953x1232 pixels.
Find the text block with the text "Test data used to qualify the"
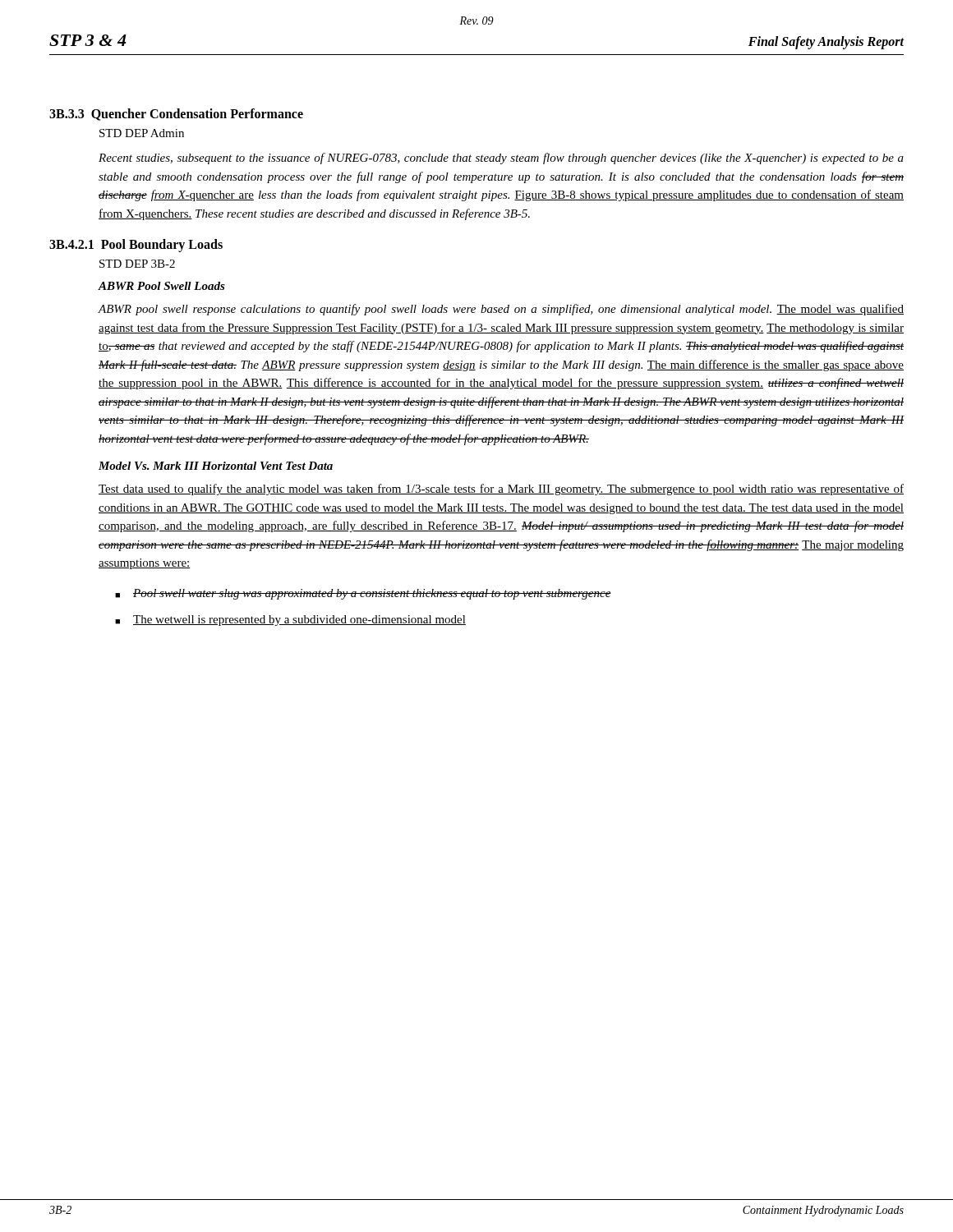[501, 526]
